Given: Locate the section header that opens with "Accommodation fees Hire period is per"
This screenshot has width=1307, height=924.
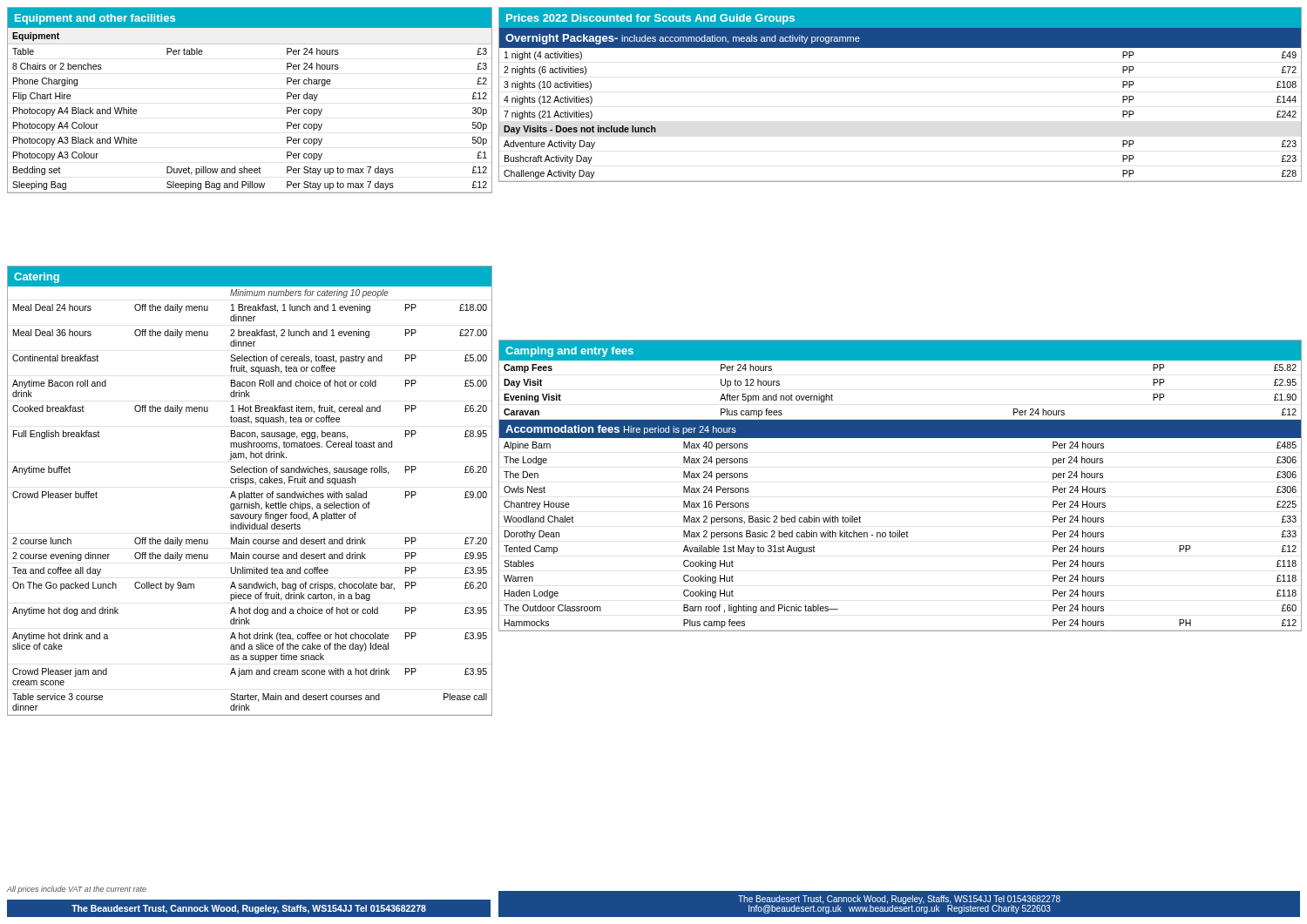Looking at the screenshot, I should pyautogui.click(x=621, y=429).
